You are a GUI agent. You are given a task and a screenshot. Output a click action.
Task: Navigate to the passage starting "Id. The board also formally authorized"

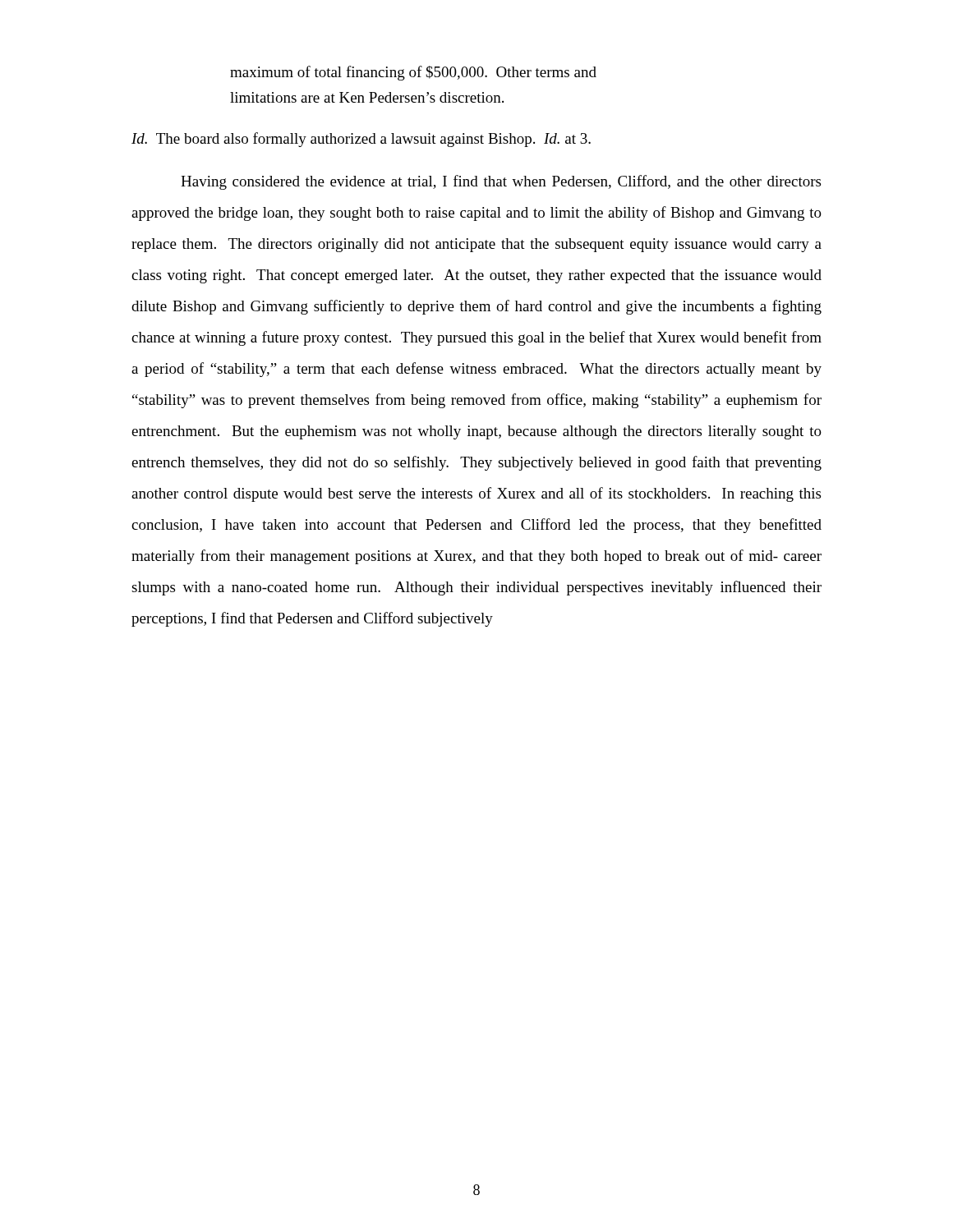[361, 138]
